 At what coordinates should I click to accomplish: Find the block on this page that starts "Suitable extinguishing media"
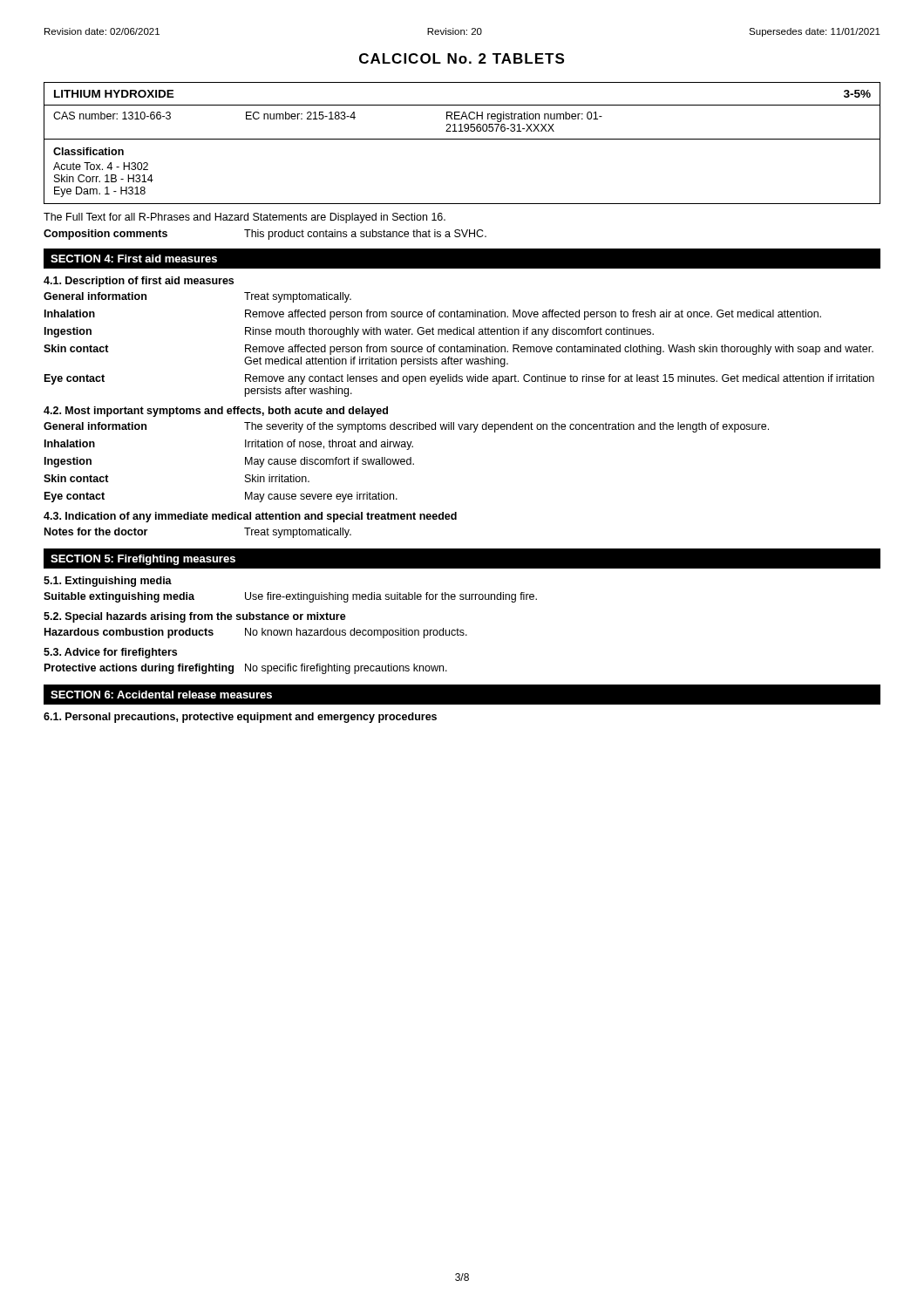click(x=462, y=596)
